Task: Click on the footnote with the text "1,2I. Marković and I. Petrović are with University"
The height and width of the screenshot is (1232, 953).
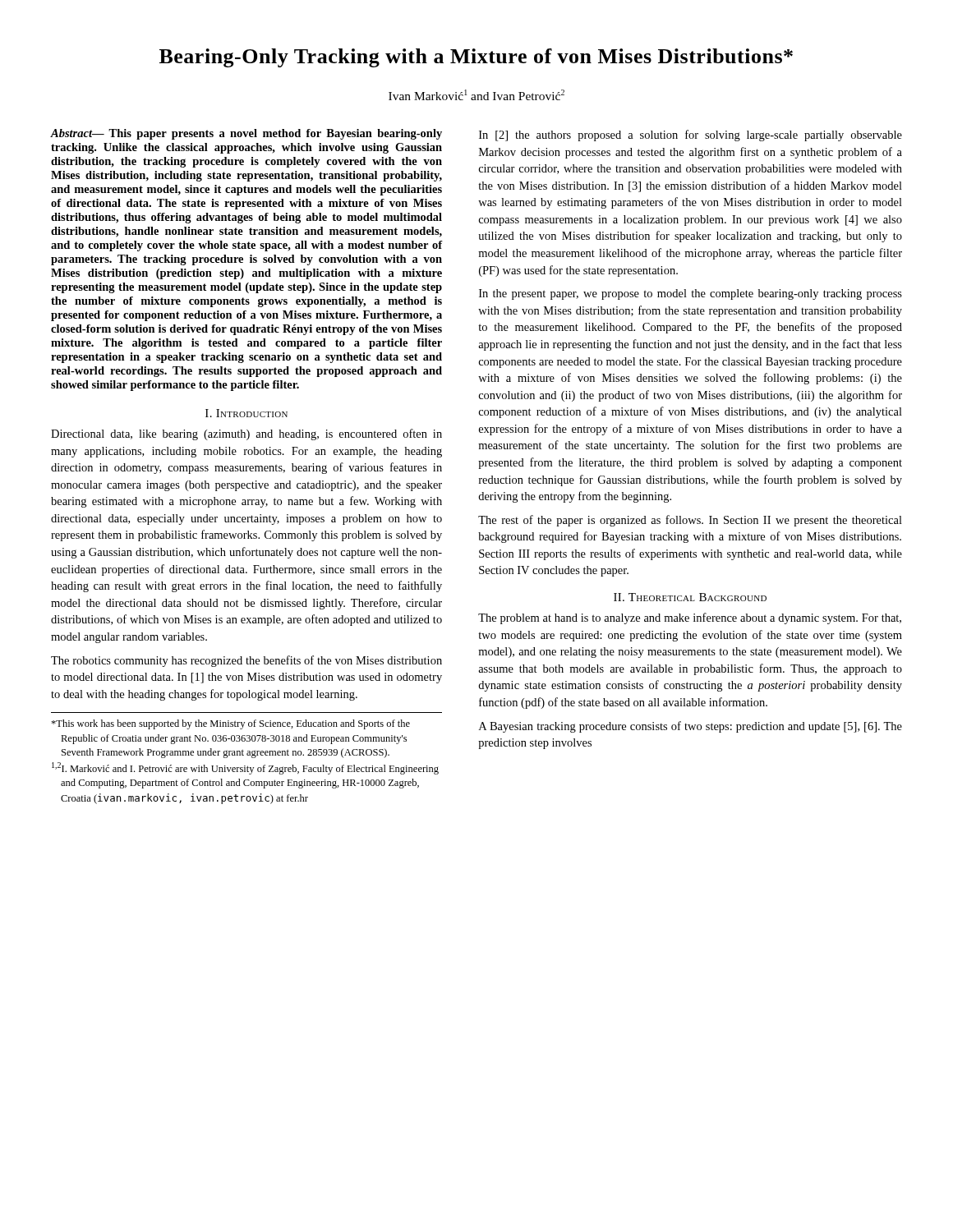Action: (245, 783)
